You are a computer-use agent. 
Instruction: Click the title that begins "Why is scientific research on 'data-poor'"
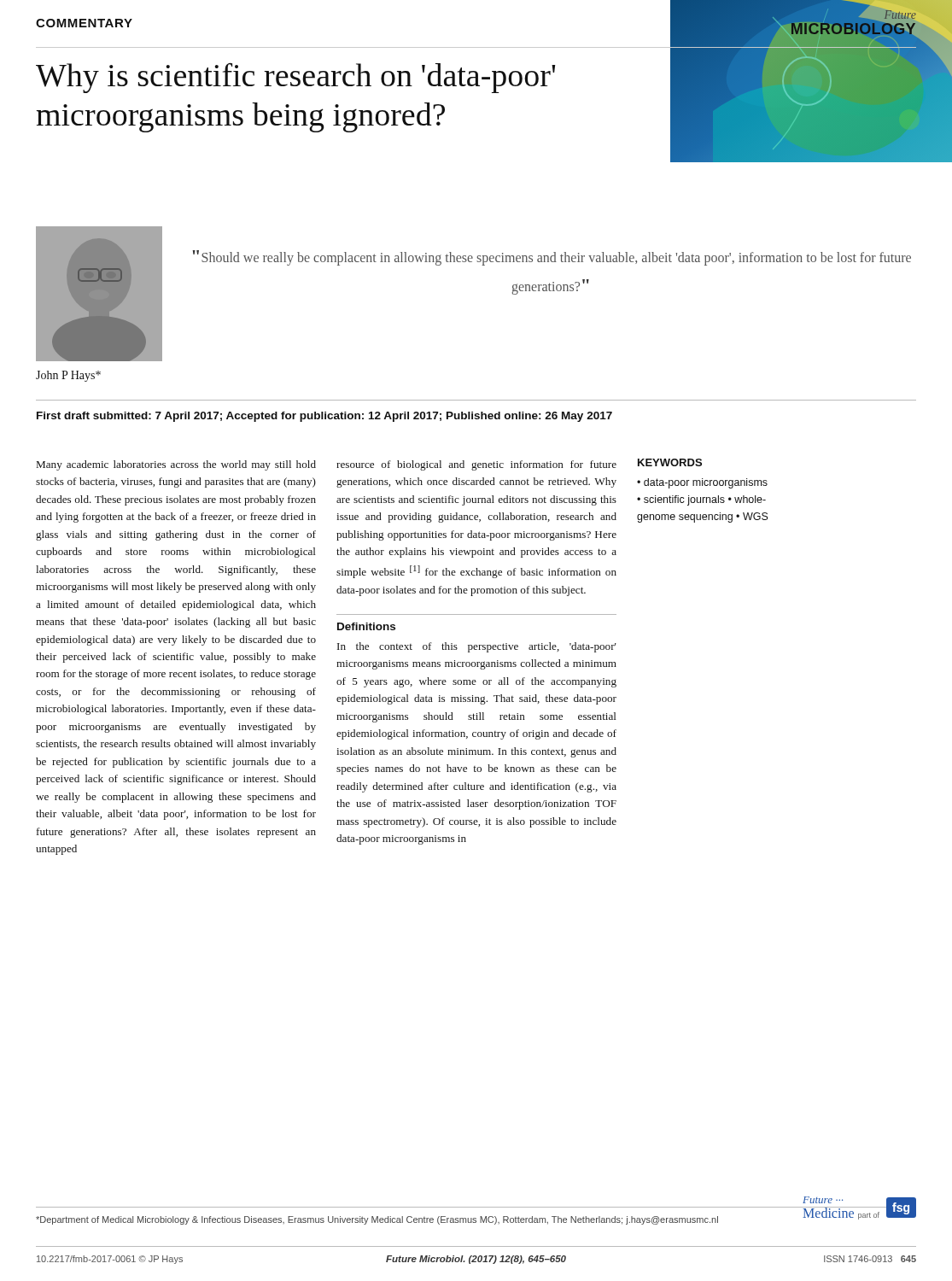pos(326,95)
